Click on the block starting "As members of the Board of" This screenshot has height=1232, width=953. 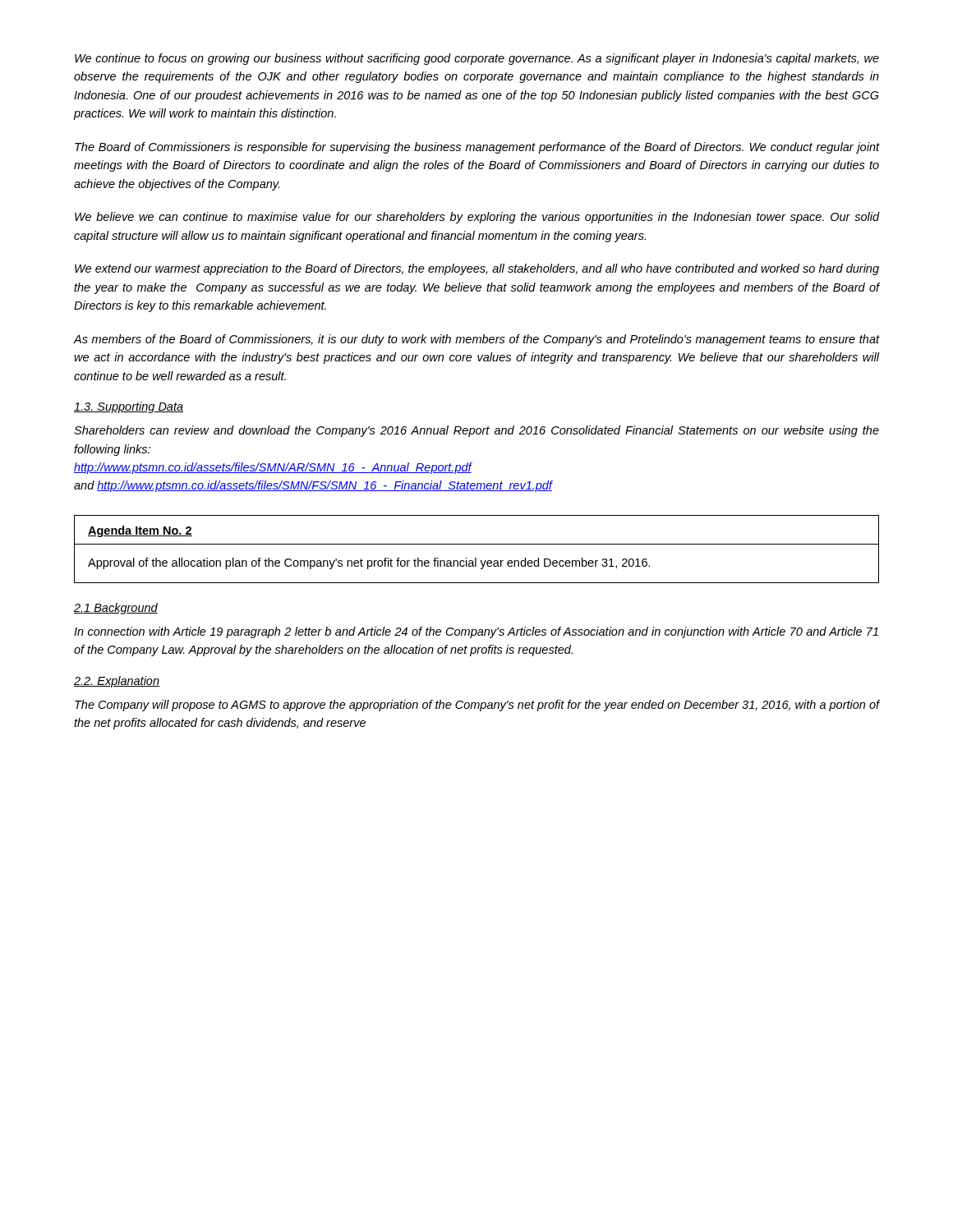[476, 357]
